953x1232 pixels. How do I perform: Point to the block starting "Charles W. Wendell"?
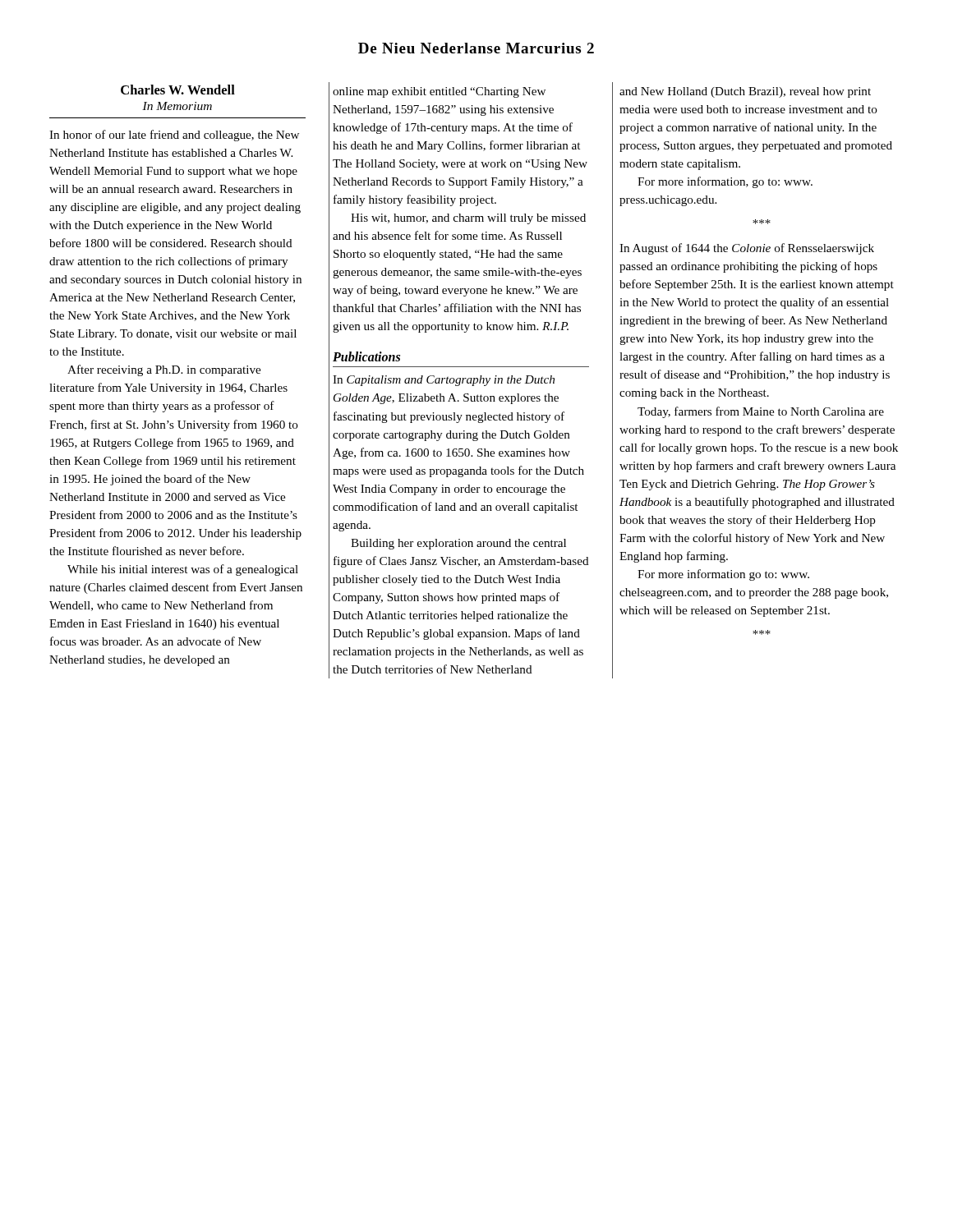177,100
